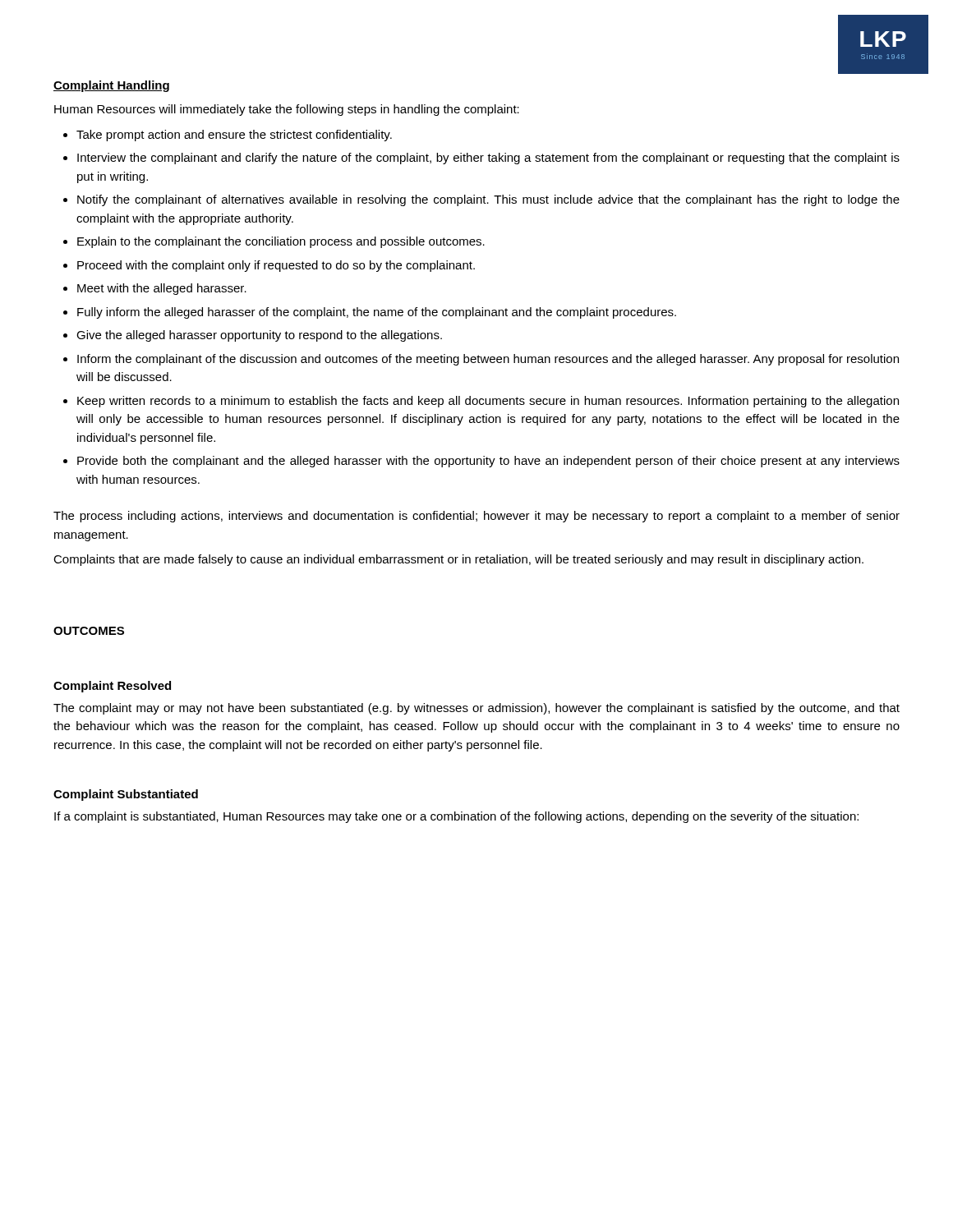The width and height of the screenshot is (953, 1232).
Task: Locate the region starting "Notify the complainant of alternatives available"
Action: point(488,208)
